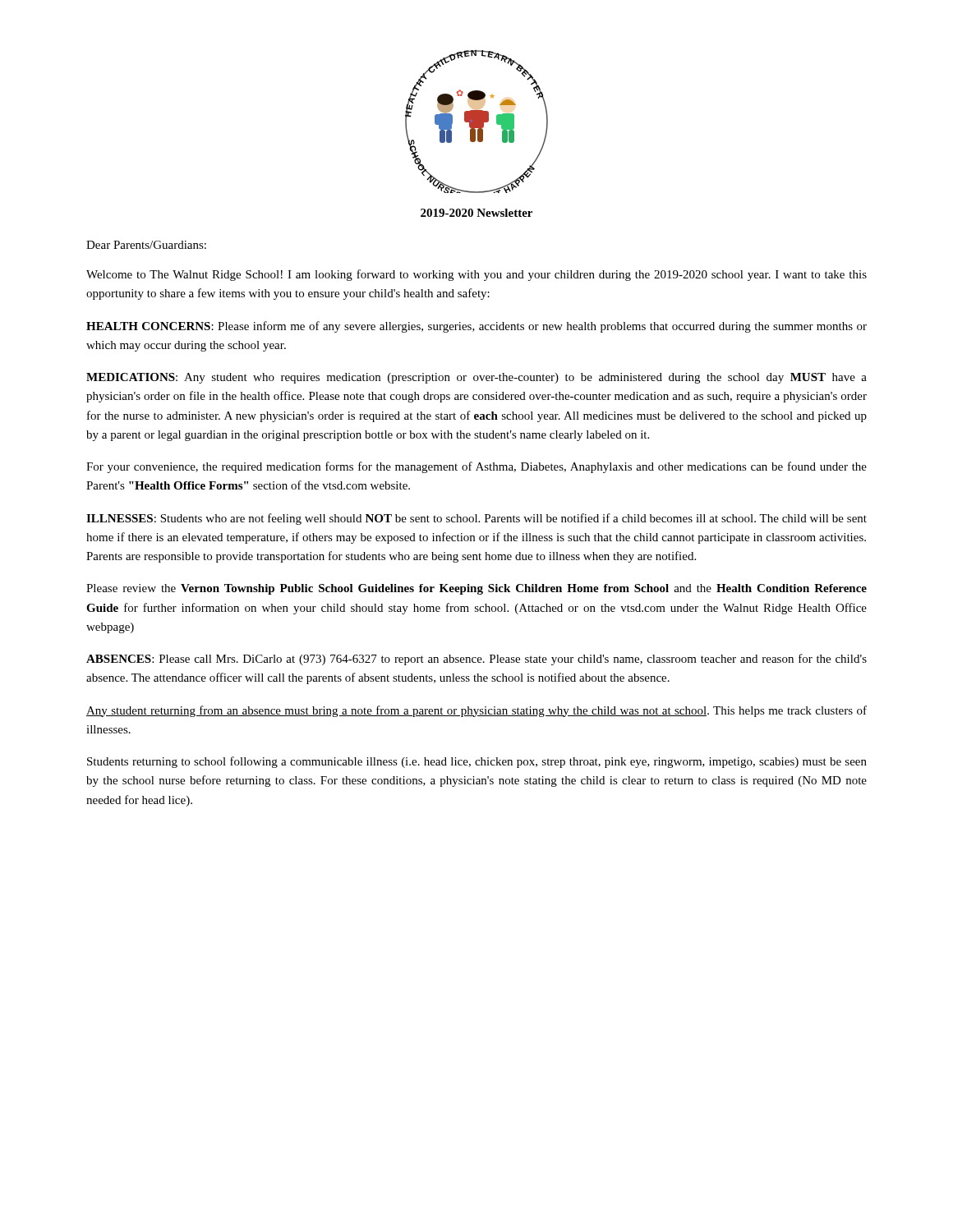
Task: Find the text block that reads "For your convenience, the required"
Action: (476, 476)
